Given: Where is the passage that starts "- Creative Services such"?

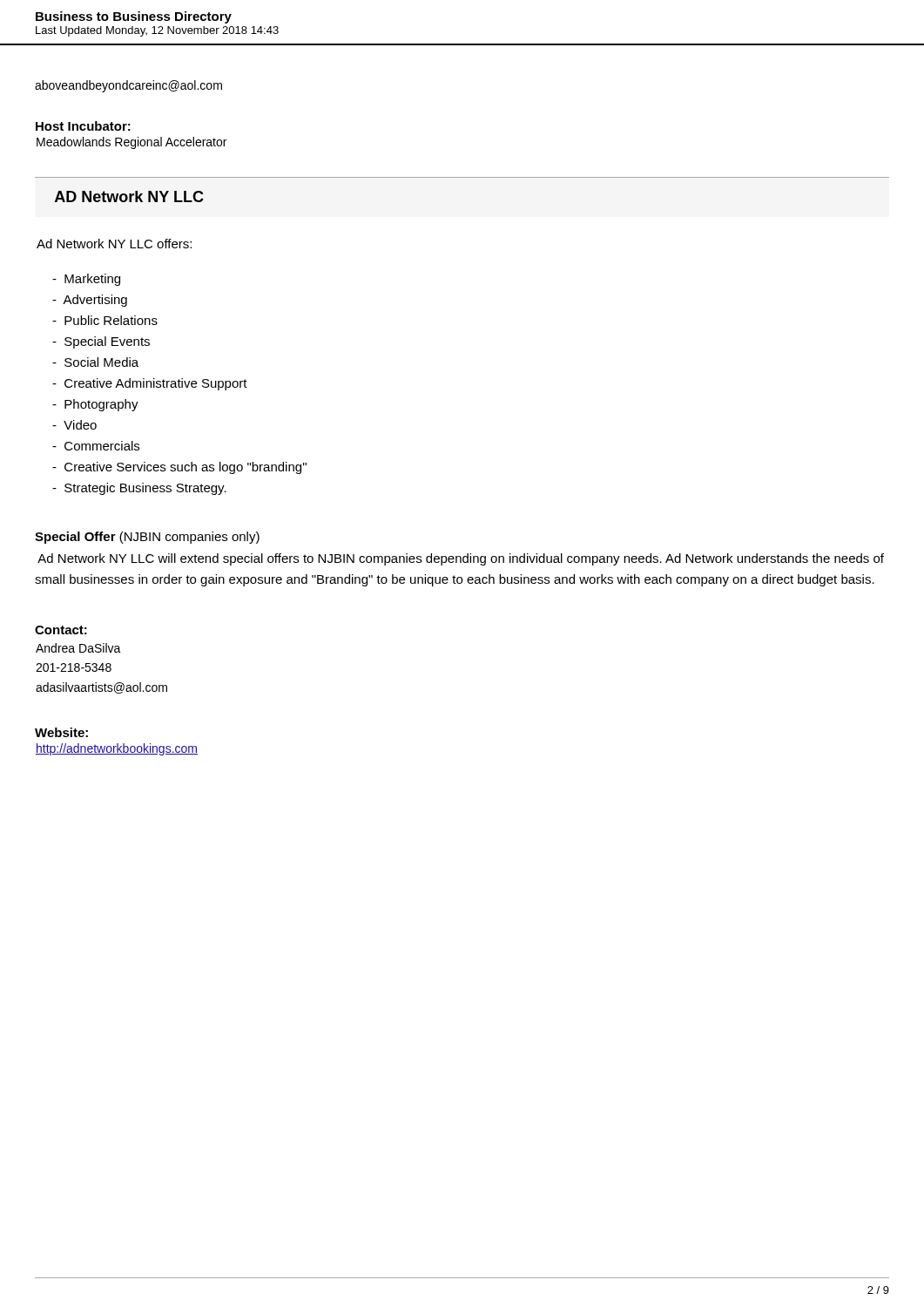Looking at the screenshot, I should (x=180, y=467).
